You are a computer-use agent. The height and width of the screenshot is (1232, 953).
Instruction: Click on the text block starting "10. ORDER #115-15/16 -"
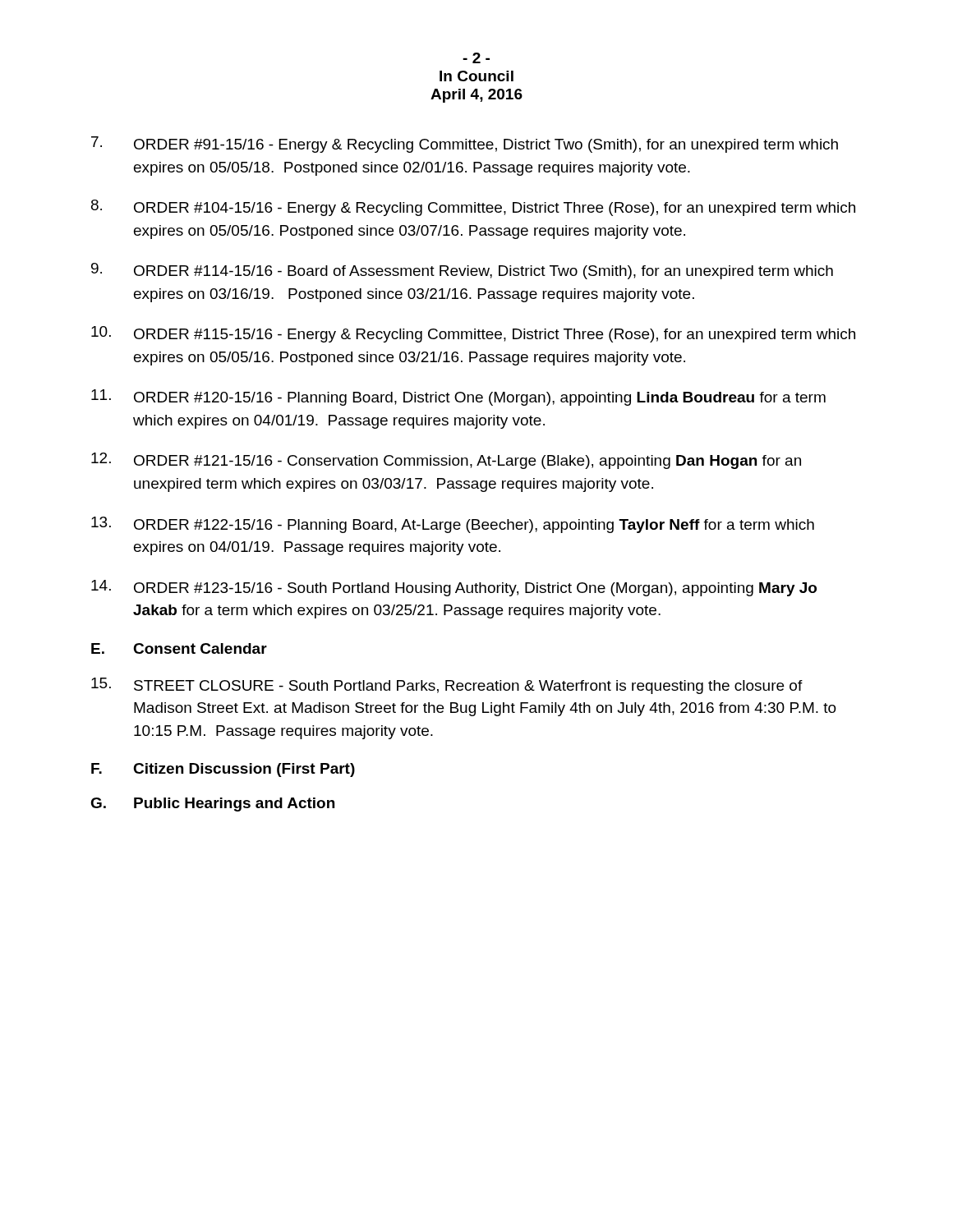[x=476, y=346]
